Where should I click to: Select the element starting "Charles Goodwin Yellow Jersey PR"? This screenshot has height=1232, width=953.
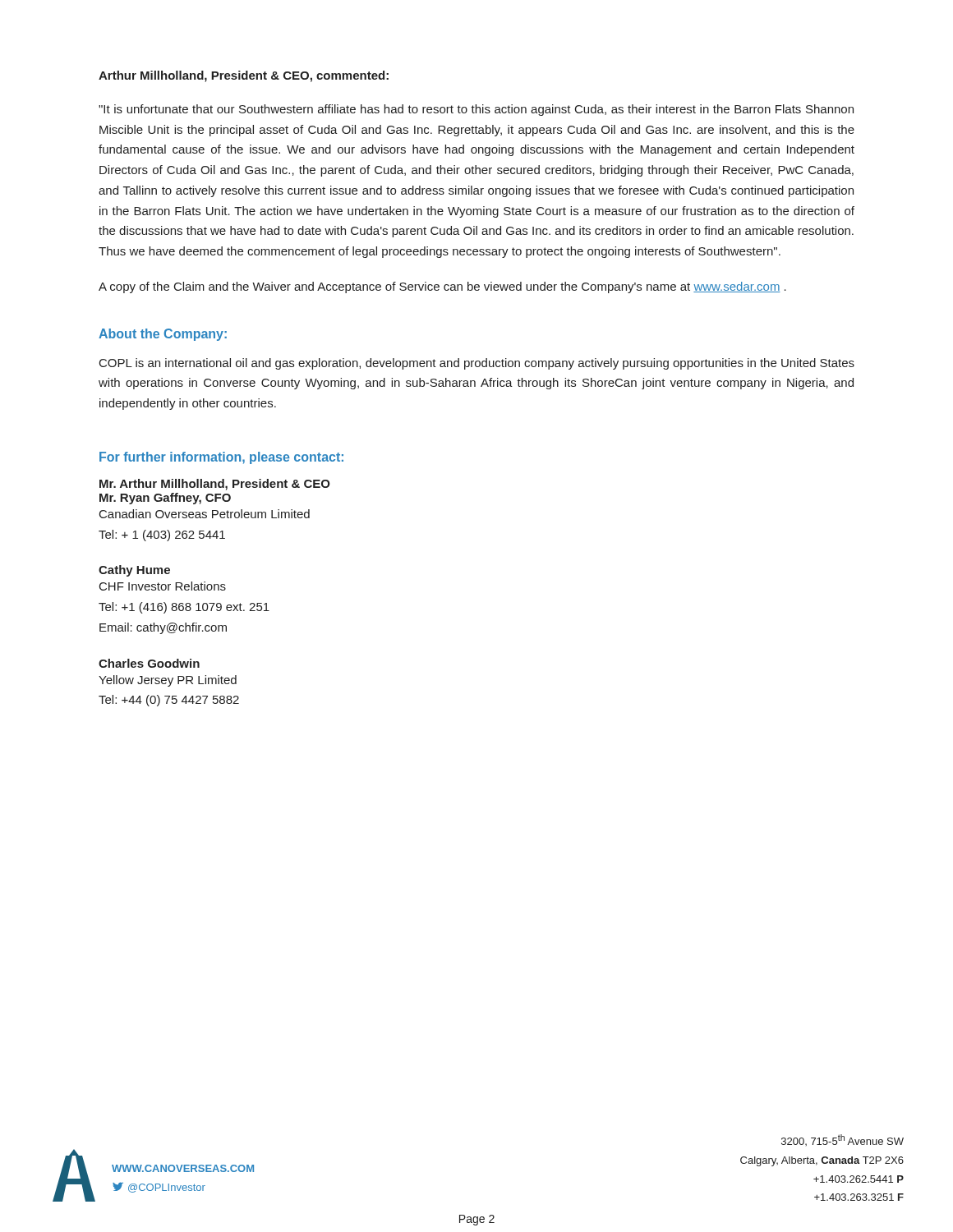(x=149, y=663)
